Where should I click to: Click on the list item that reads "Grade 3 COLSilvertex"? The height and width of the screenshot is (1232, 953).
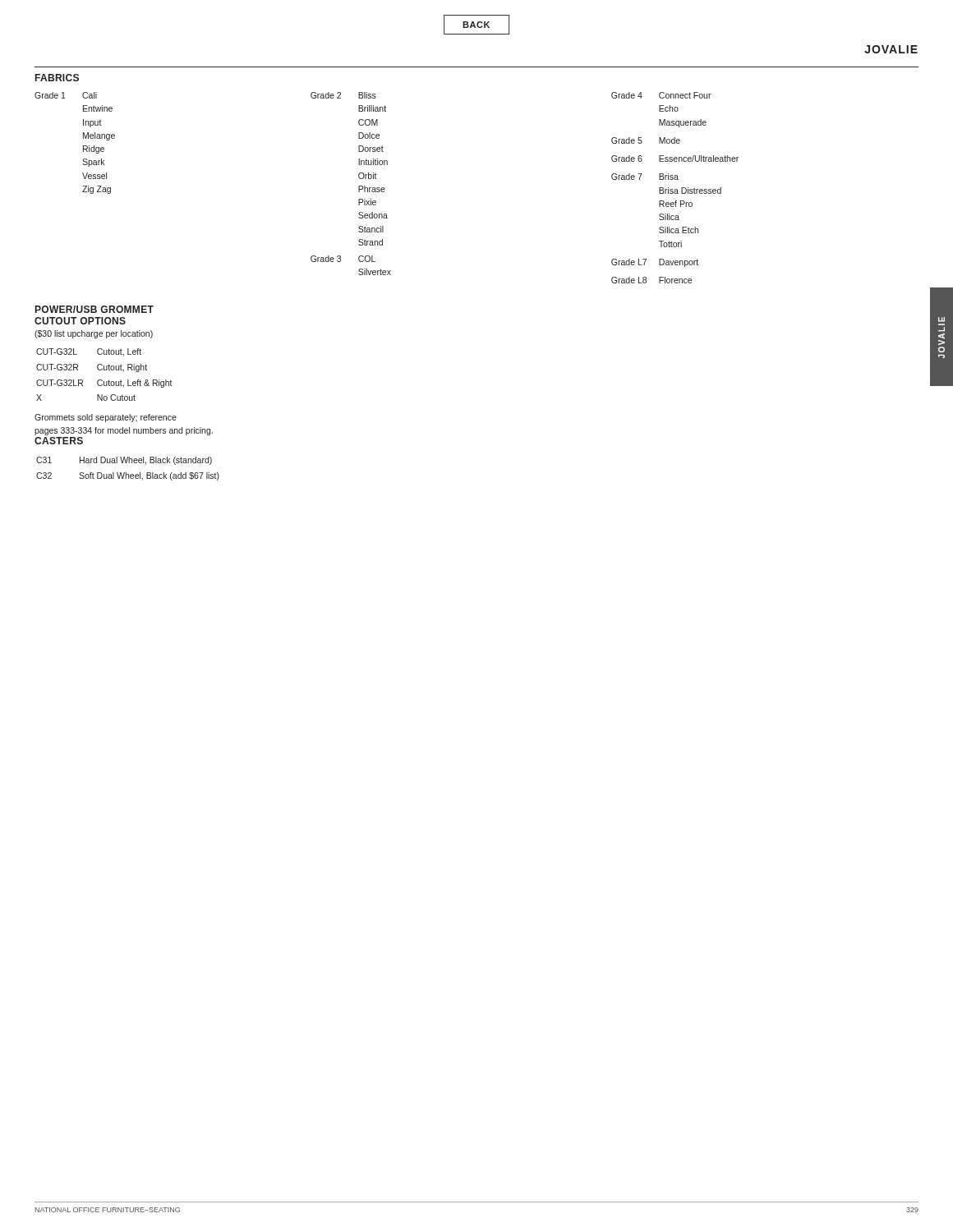coord(351,266)
